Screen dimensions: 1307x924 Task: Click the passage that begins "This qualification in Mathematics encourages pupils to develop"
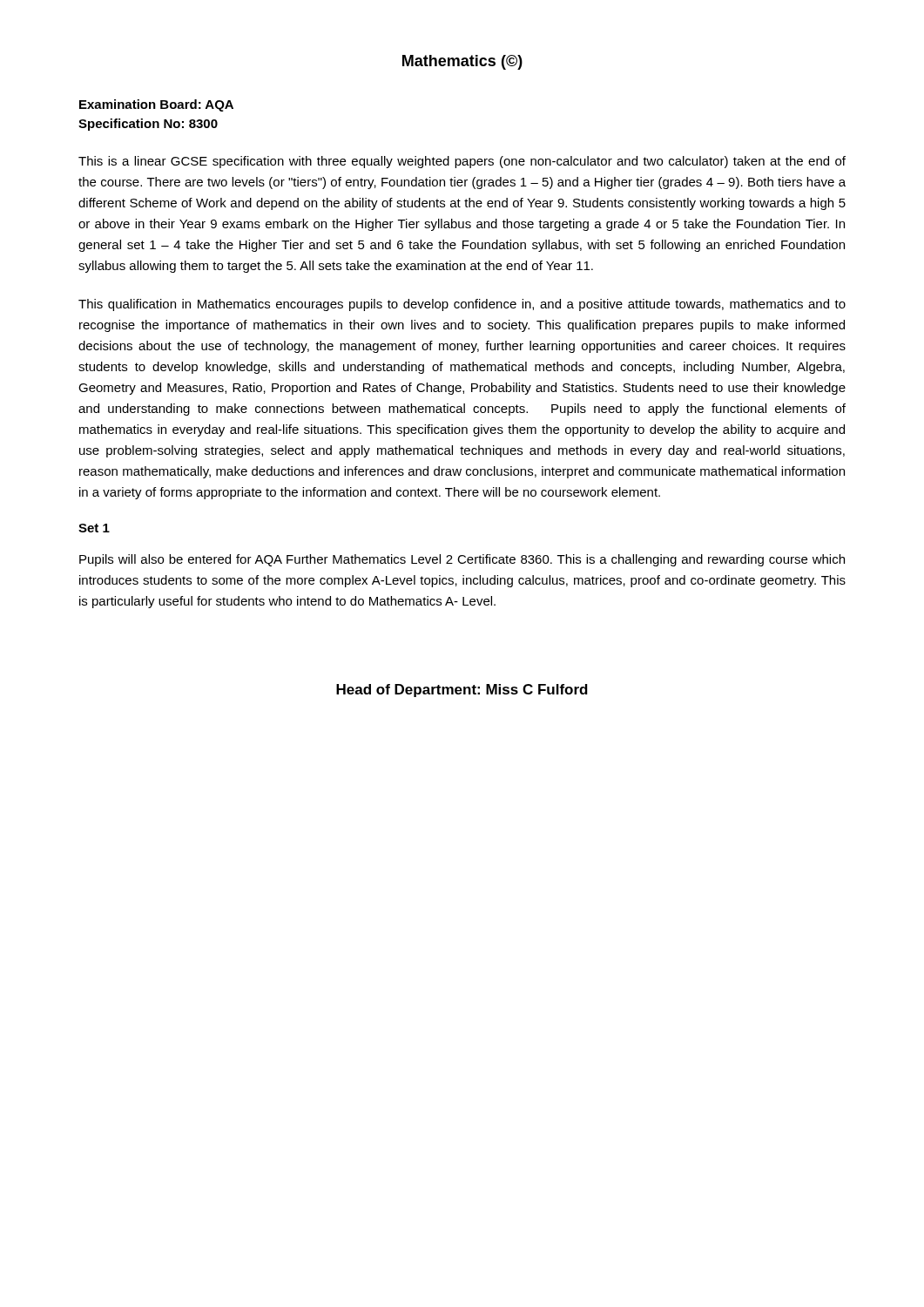tap(462, 397)
